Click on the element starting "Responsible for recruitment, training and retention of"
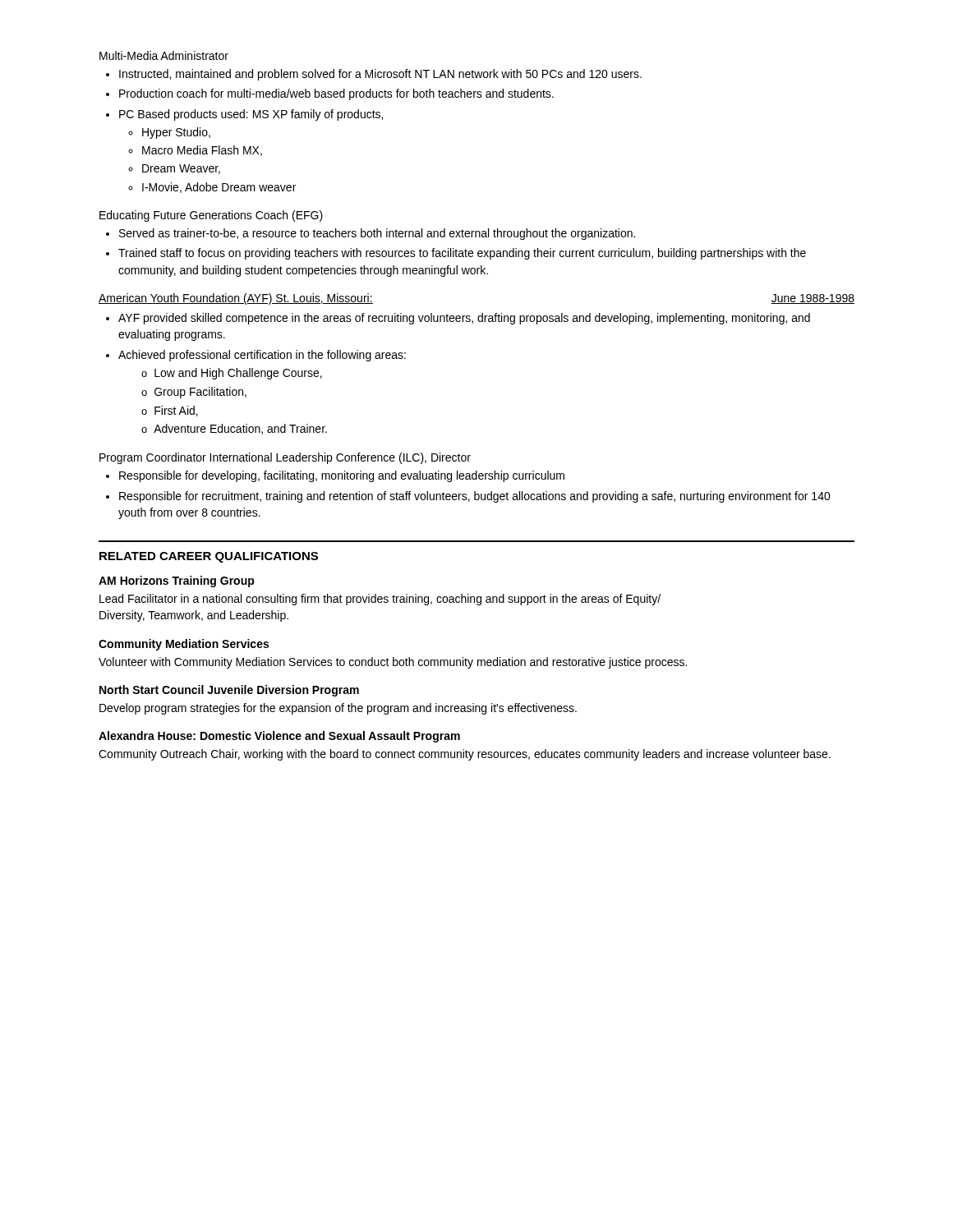Screen dimensions: 1232x953 click(474, 504)
